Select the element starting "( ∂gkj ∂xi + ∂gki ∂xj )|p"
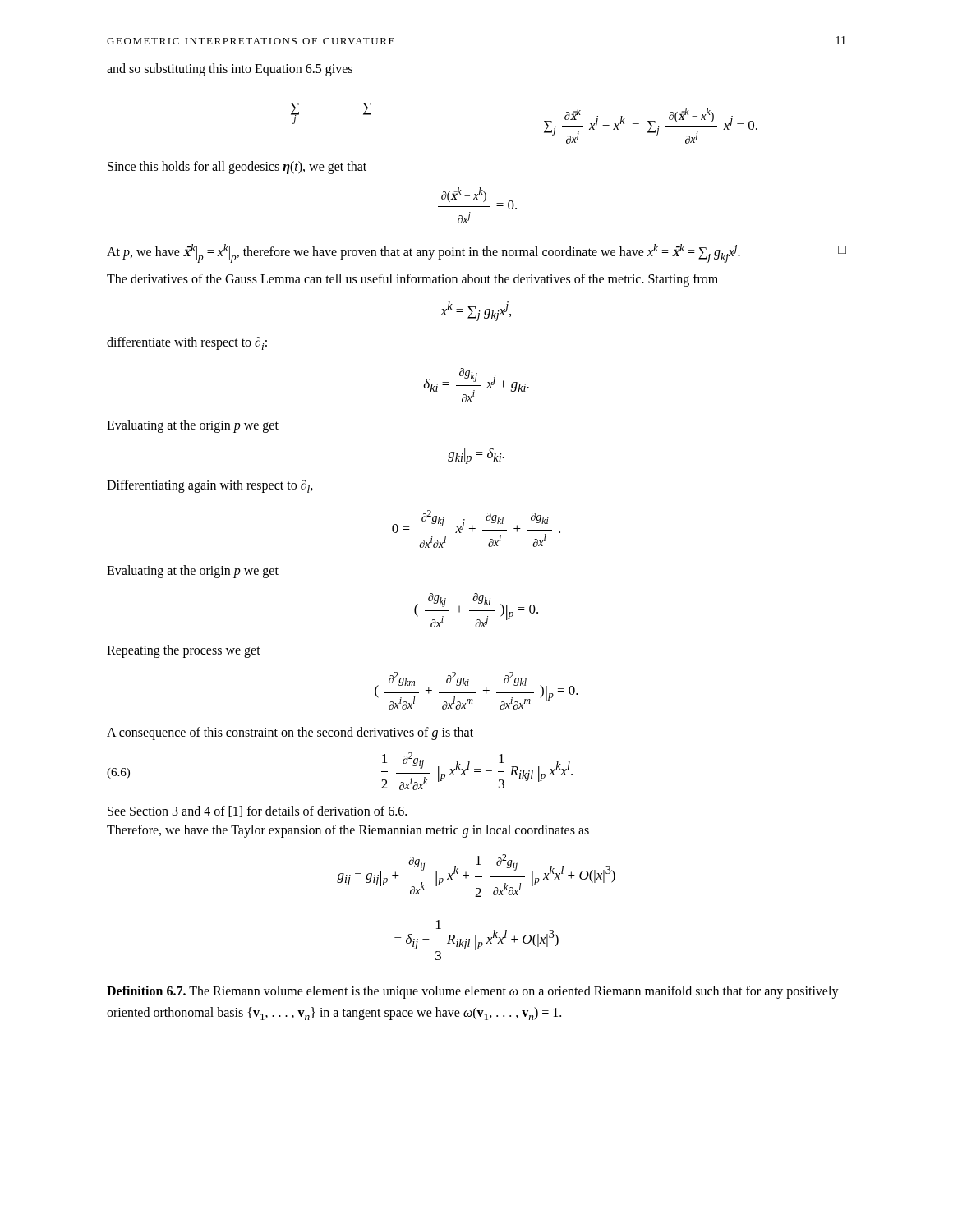This screenshot has width=953, height=1232. click(x=476, y=611)
